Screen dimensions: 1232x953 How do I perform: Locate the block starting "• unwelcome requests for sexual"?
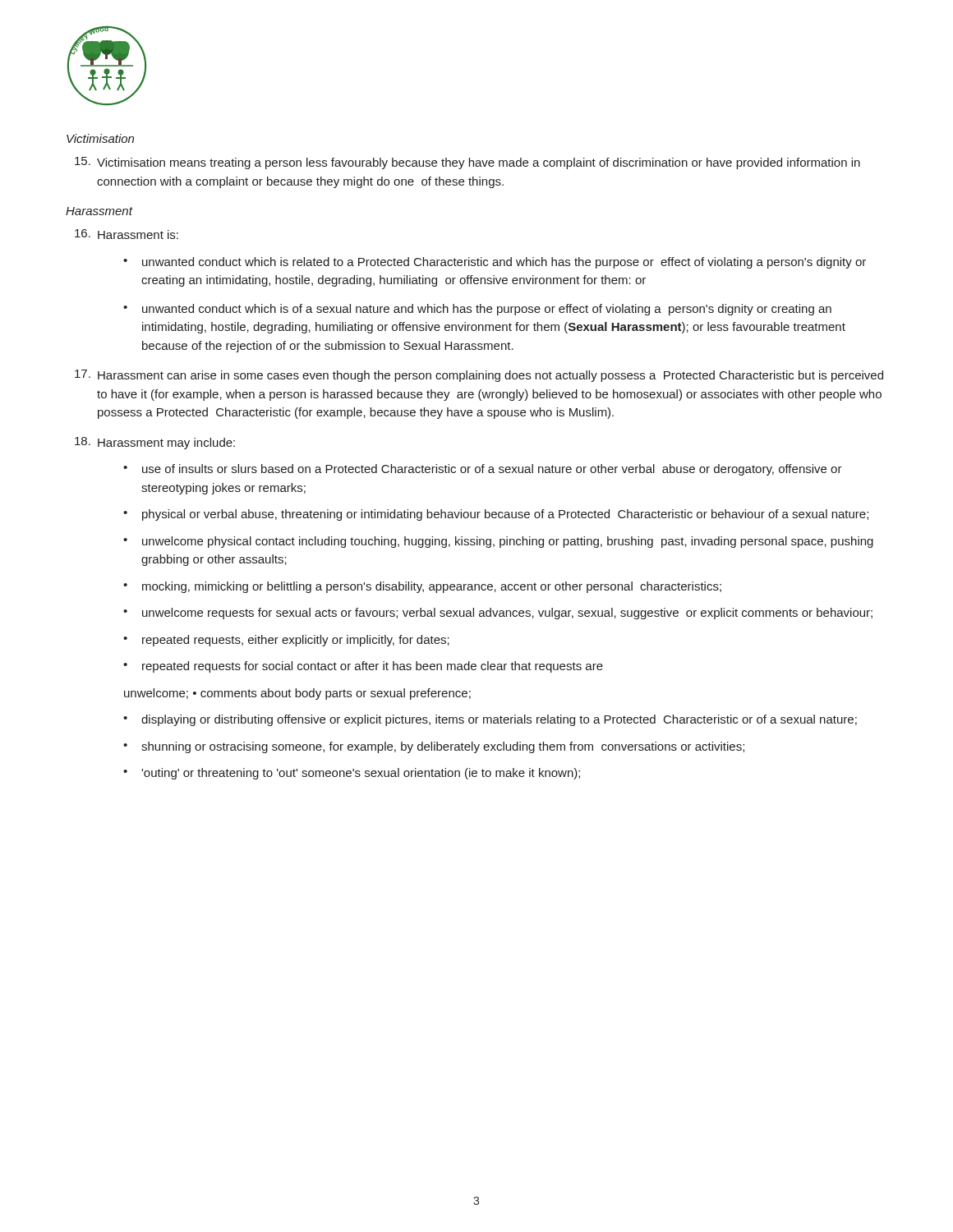pos(498,613)
